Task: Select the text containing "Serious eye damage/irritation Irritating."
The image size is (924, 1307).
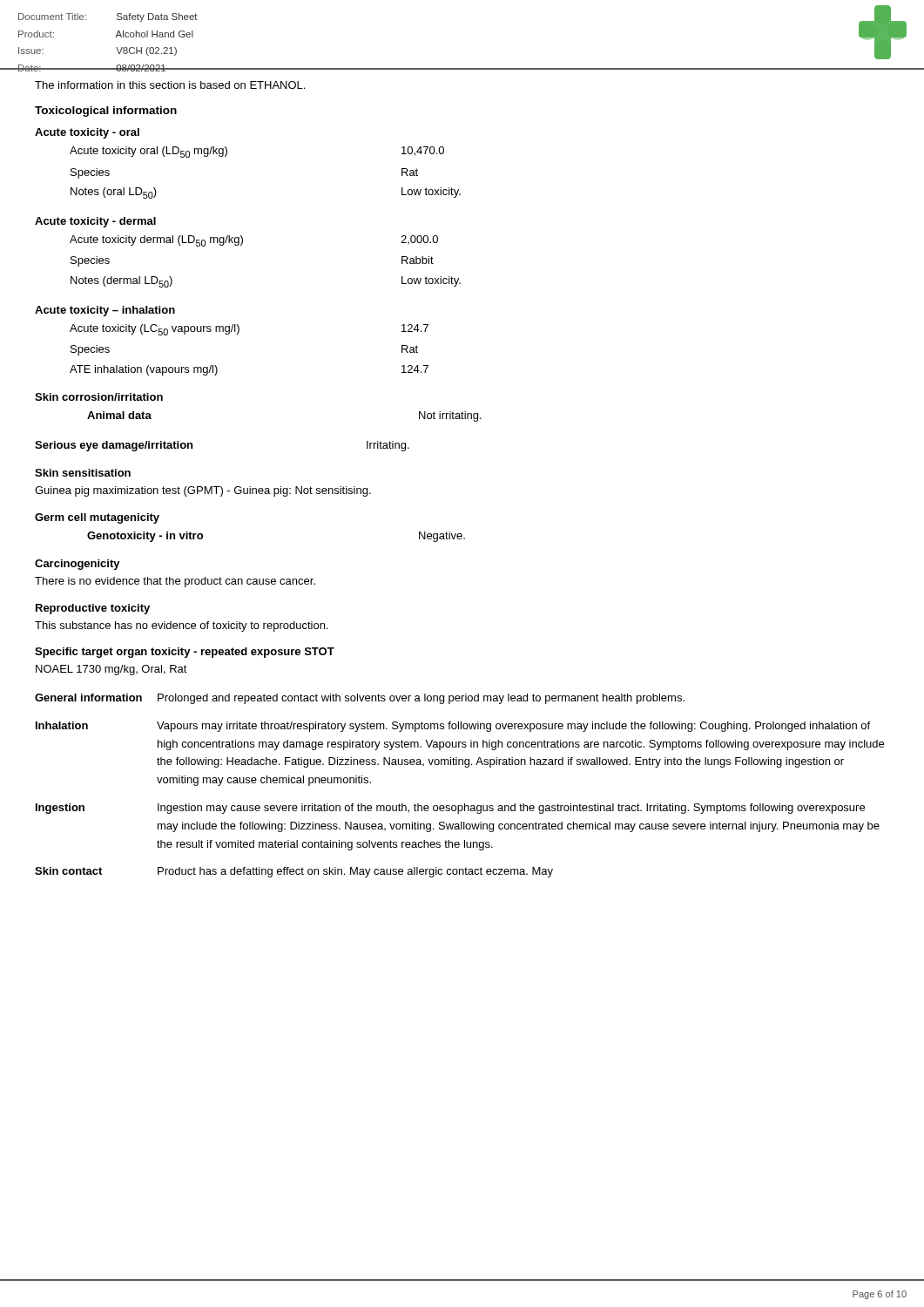Action: coord(106,446)
